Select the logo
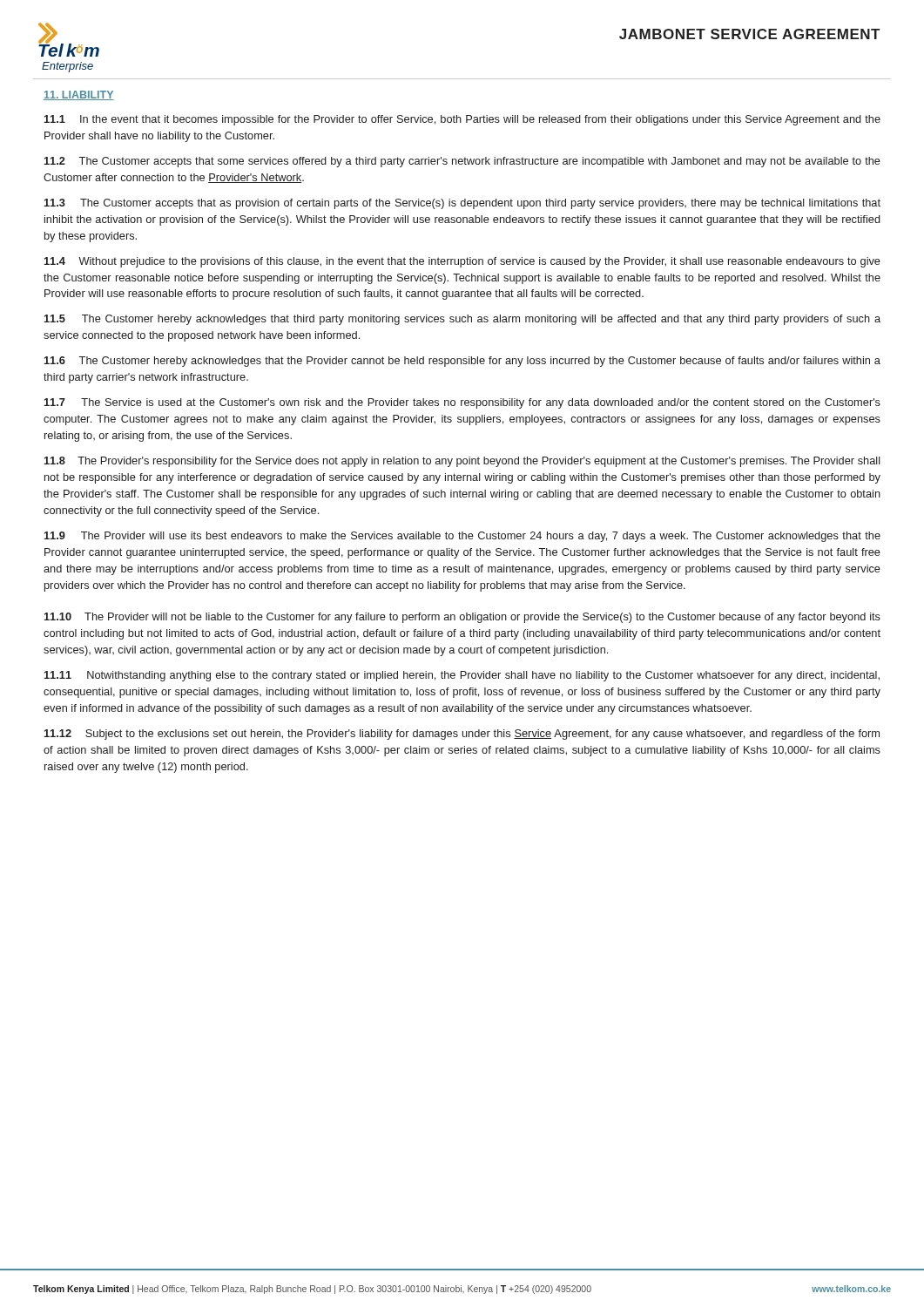 [x=83, y=44]
